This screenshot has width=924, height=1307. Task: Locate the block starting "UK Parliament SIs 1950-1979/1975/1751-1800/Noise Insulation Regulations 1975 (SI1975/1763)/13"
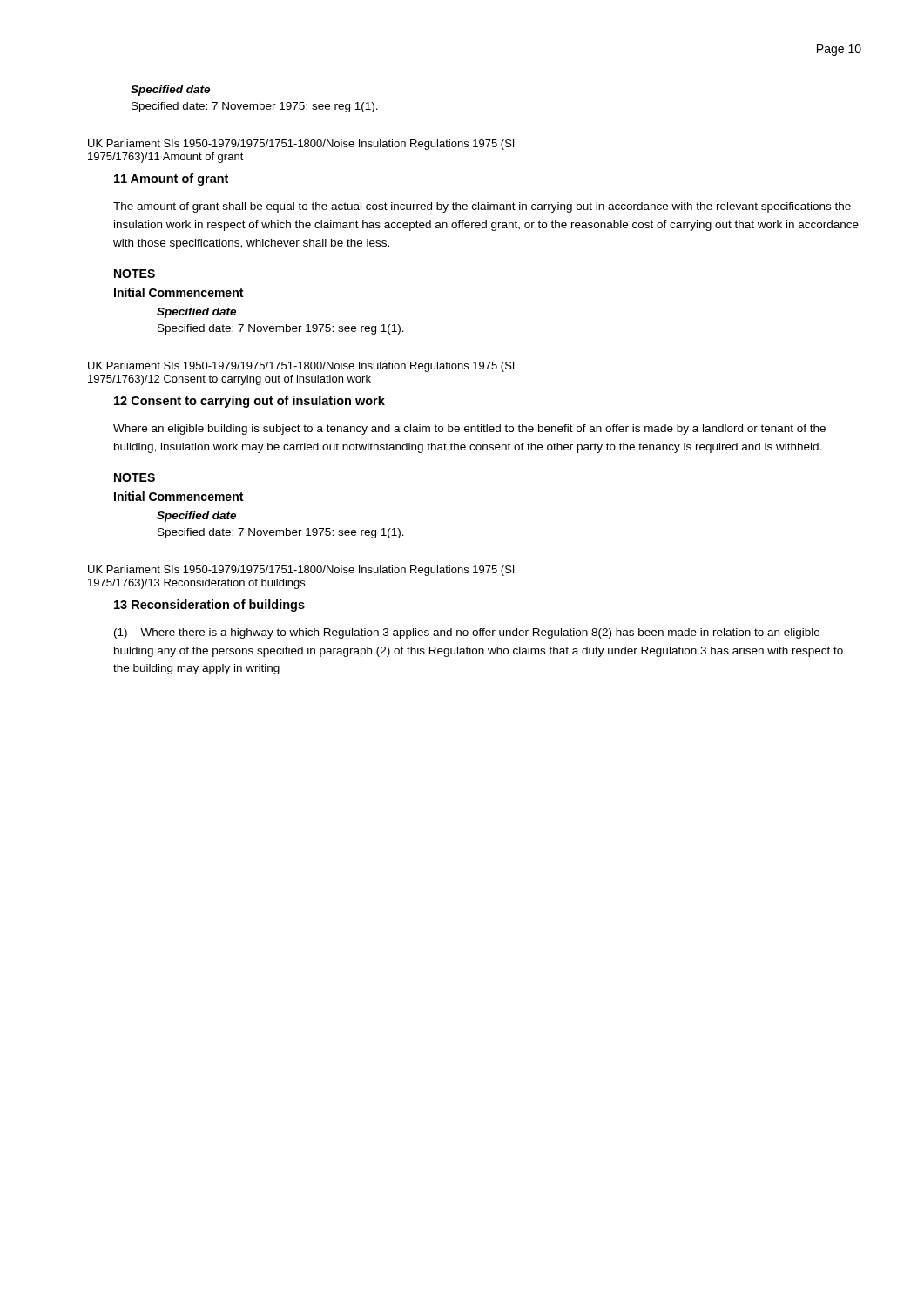click(301, 576)
